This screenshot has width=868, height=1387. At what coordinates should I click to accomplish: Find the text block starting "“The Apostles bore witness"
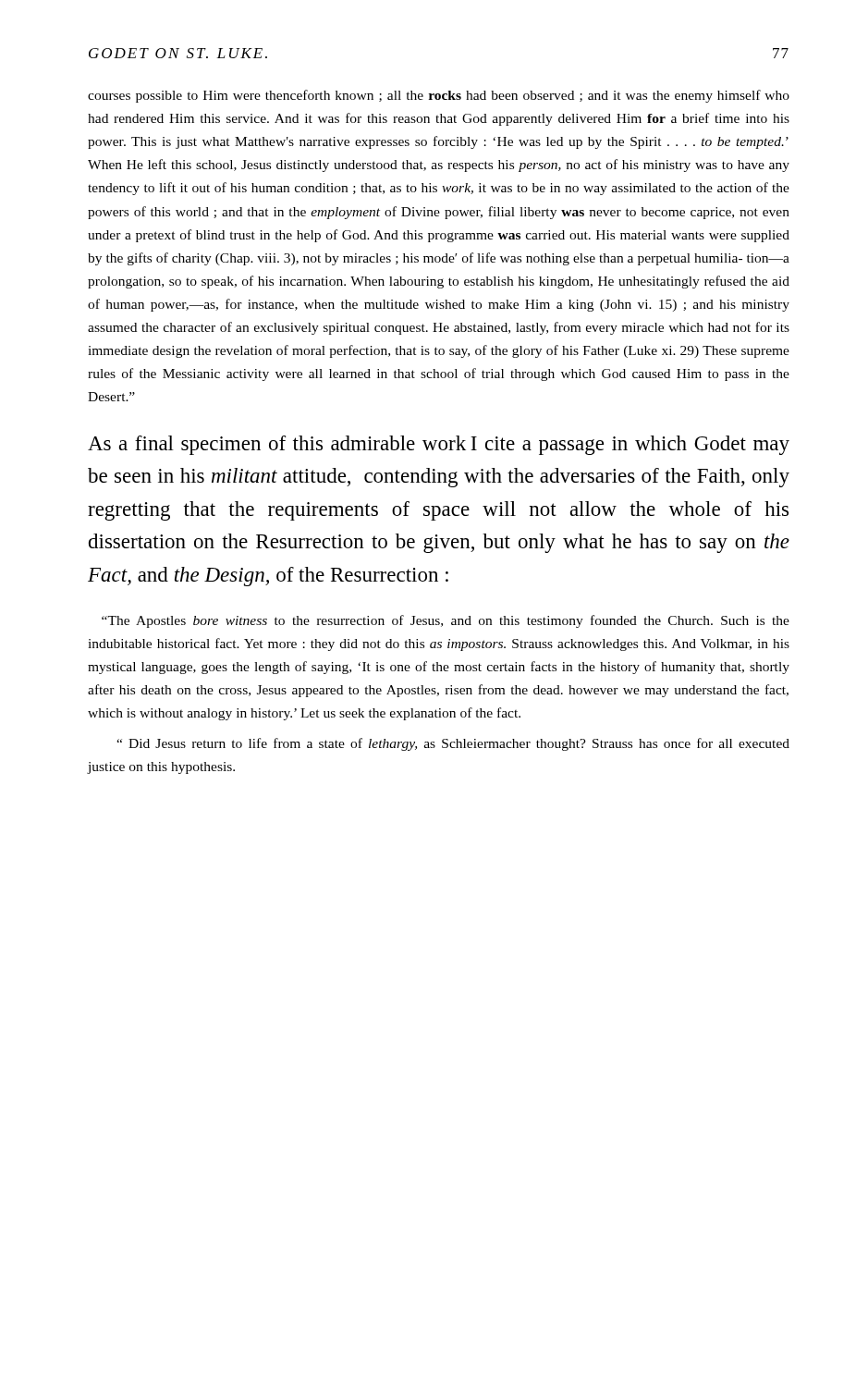(439, 666)
